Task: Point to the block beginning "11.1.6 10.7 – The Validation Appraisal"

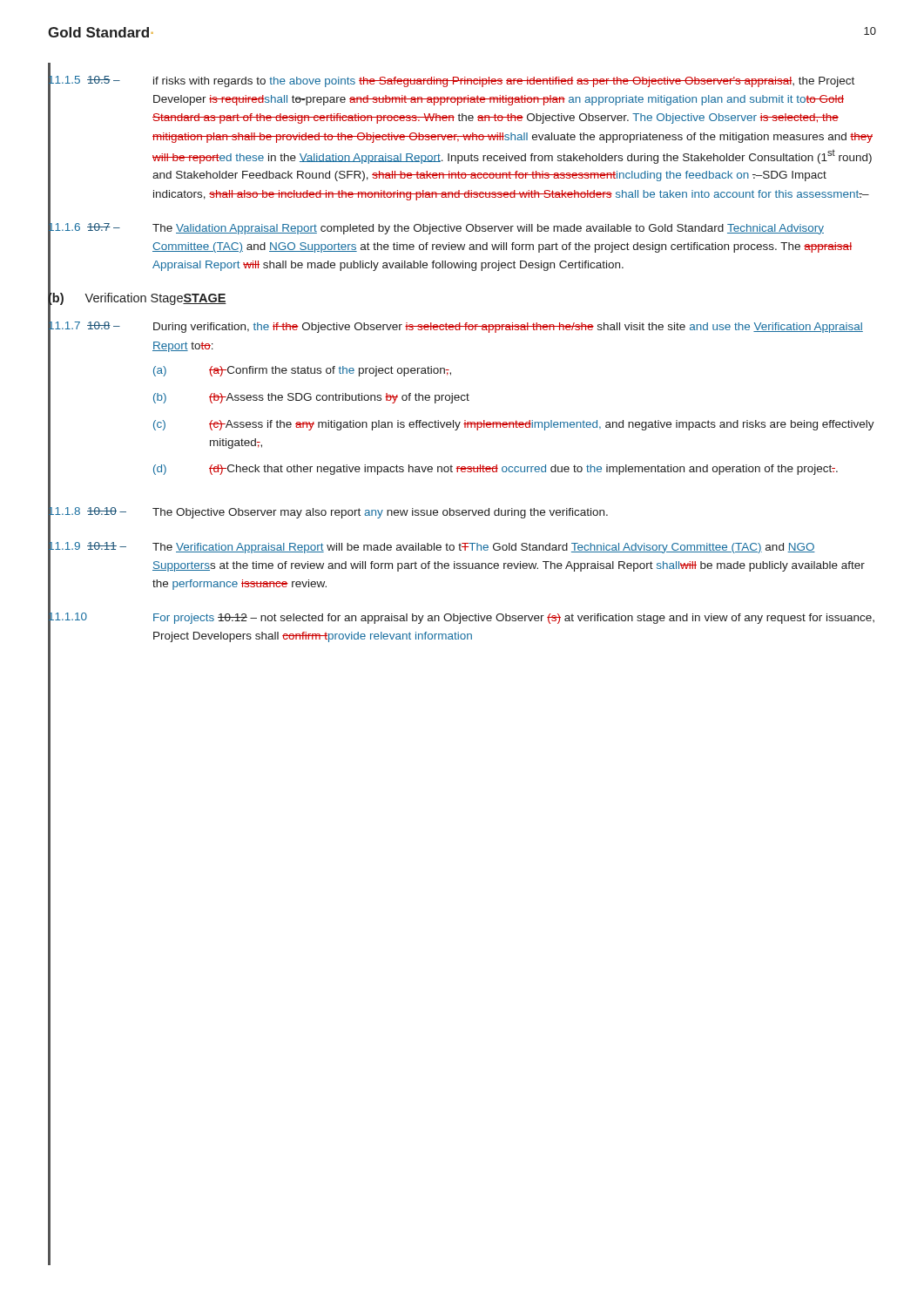Action: [462, 246]
